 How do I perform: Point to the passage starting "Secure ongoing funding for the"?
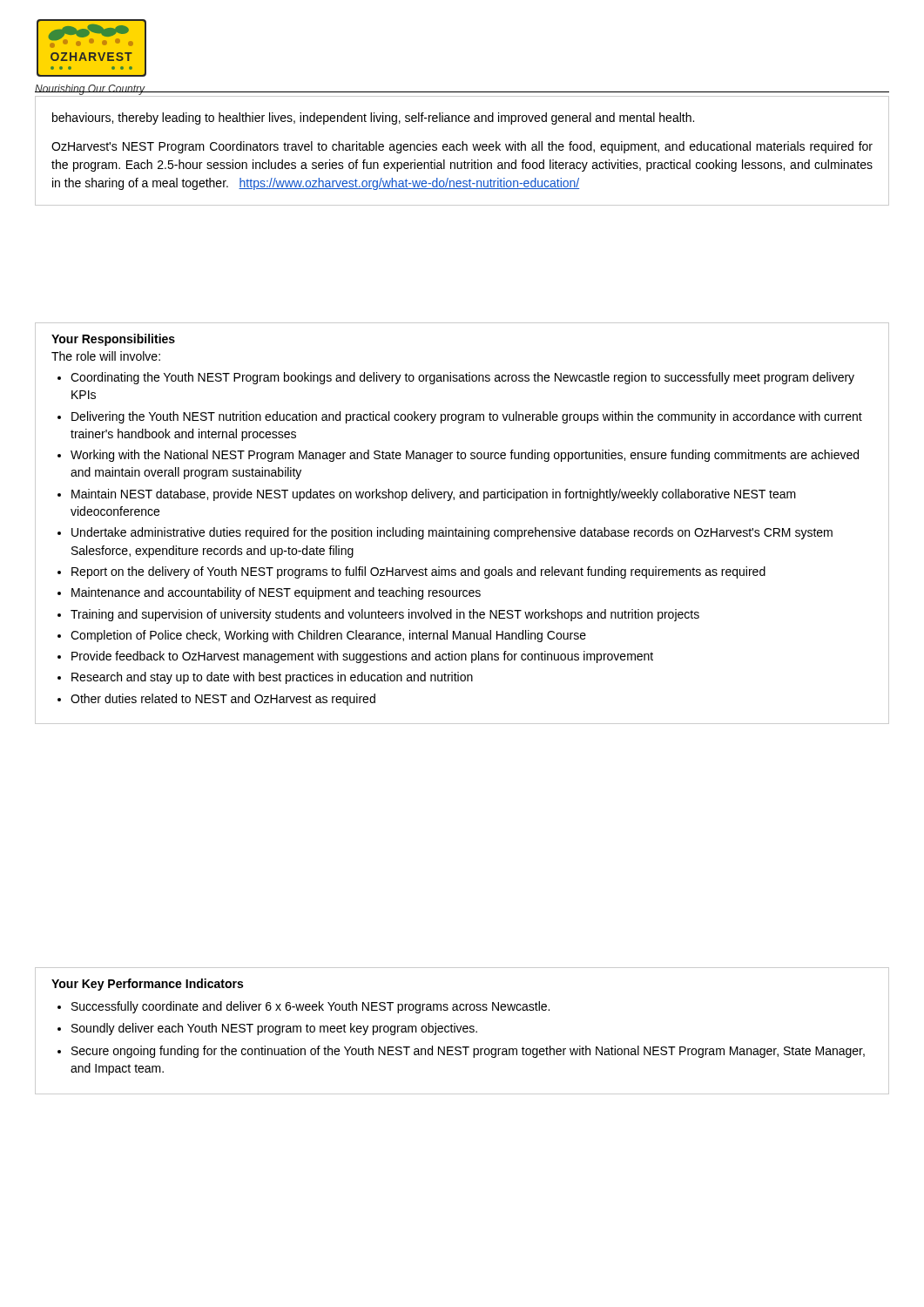(468, 1059)
